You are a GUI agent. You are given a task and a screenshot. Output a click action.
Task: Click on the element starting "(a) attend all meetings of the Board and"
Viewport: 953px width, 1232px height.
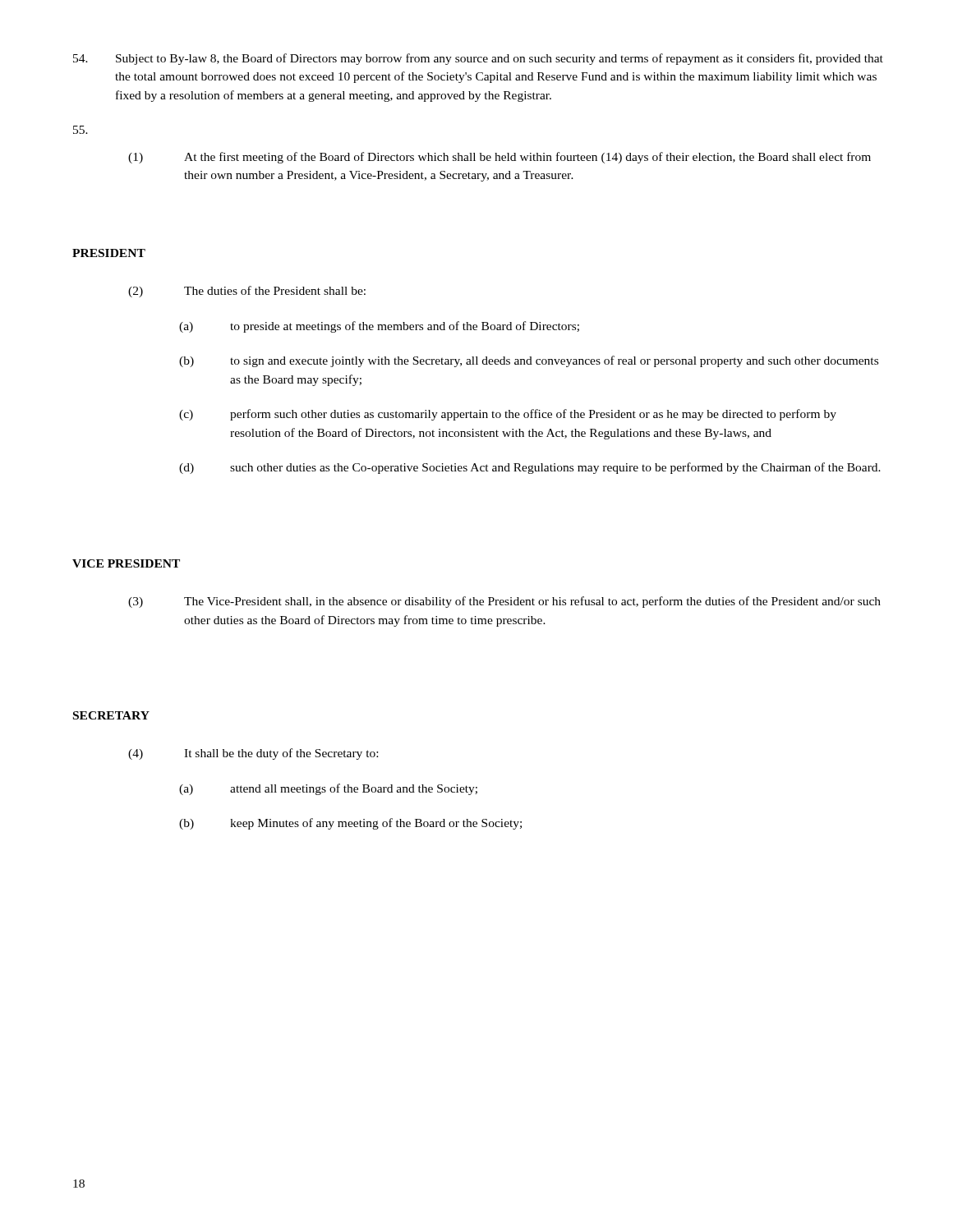click(x=328, y=789)
